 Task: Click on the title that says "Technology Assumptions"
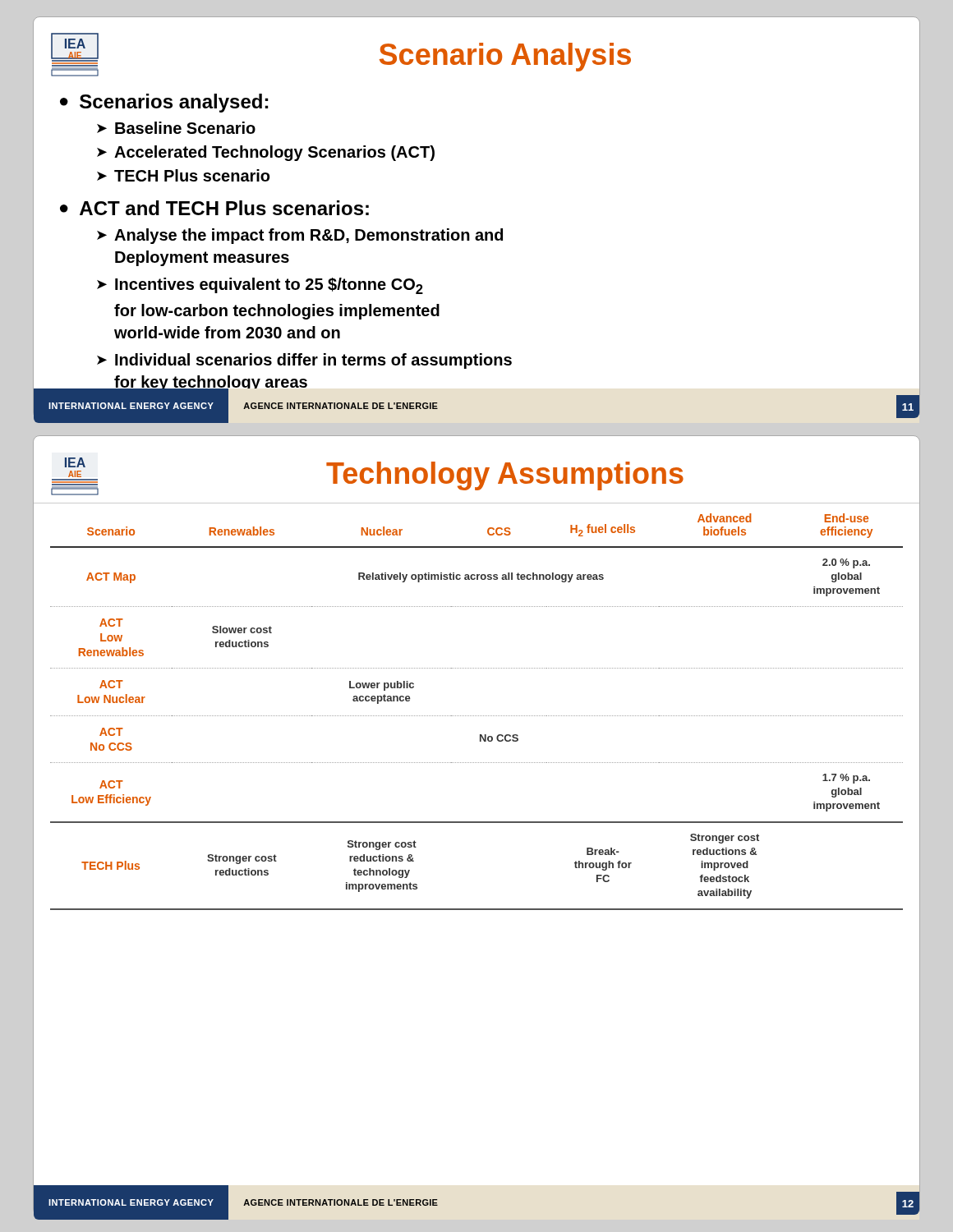(x=505, y=473)
